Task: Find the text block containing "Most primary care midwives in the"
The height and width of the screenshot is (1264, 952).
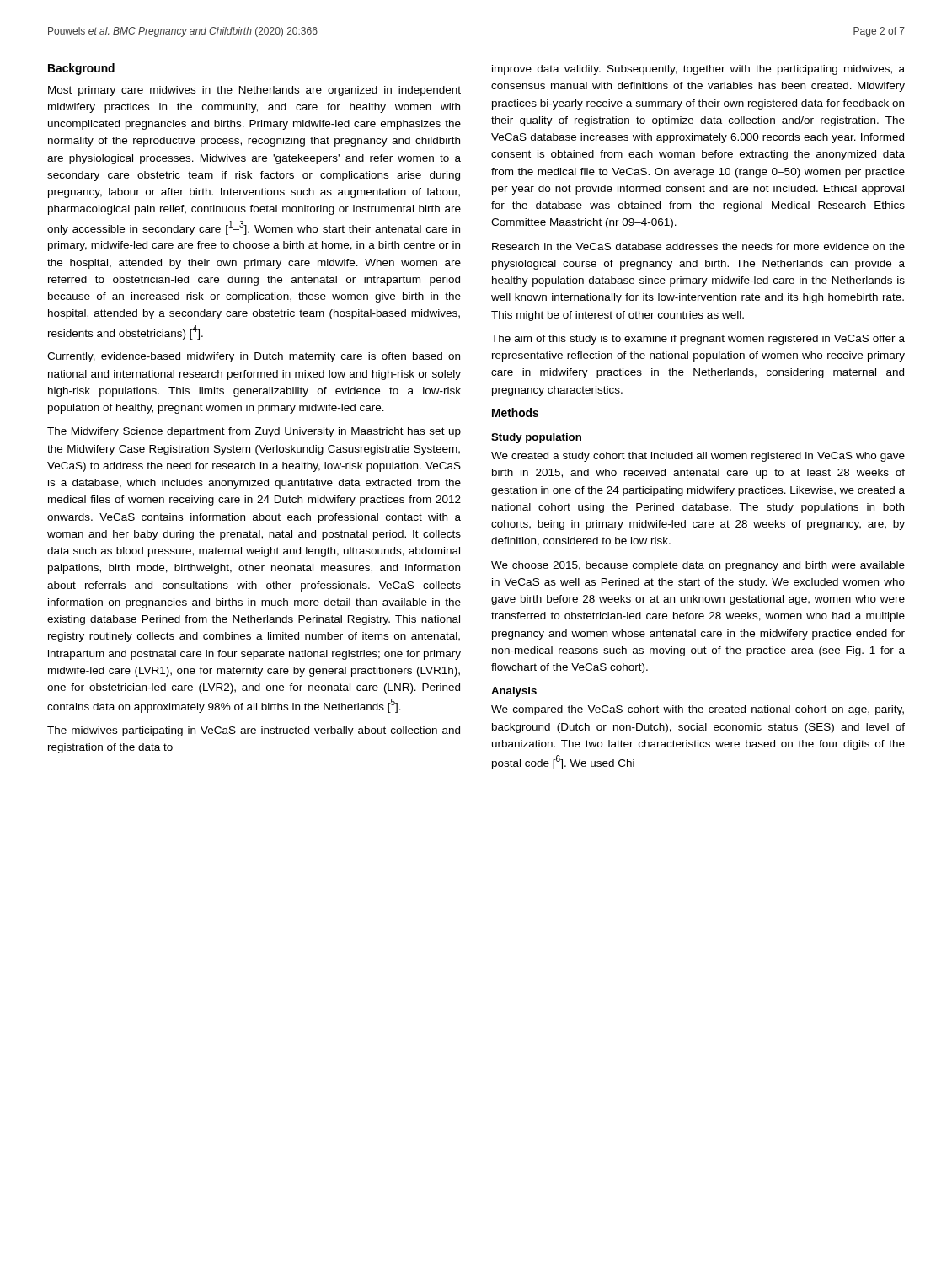Action: coord(254,212)
